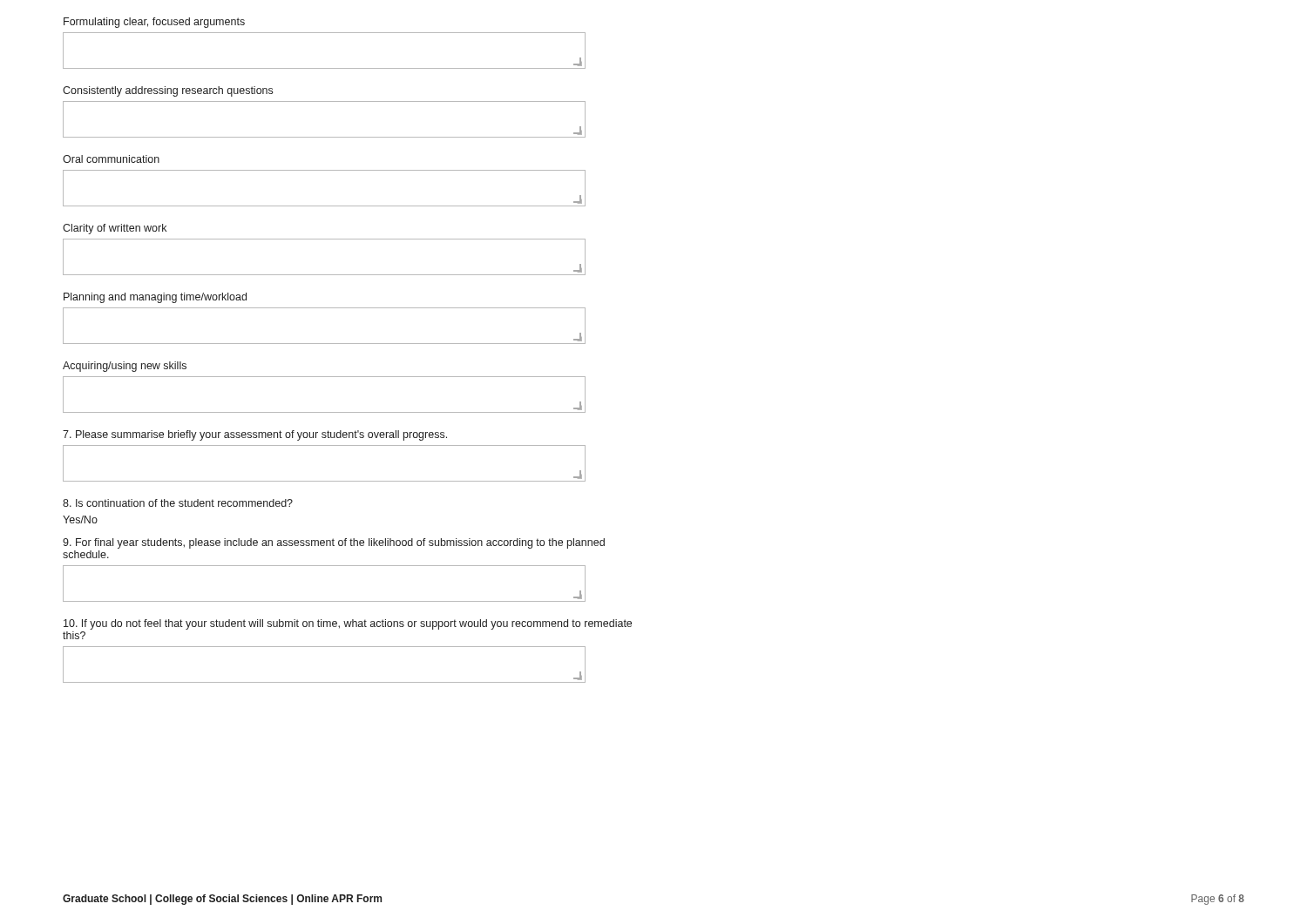The image size is (1307, 924).
Task: Select the passage starting "Planning and managing"
Action: (155, 297)
